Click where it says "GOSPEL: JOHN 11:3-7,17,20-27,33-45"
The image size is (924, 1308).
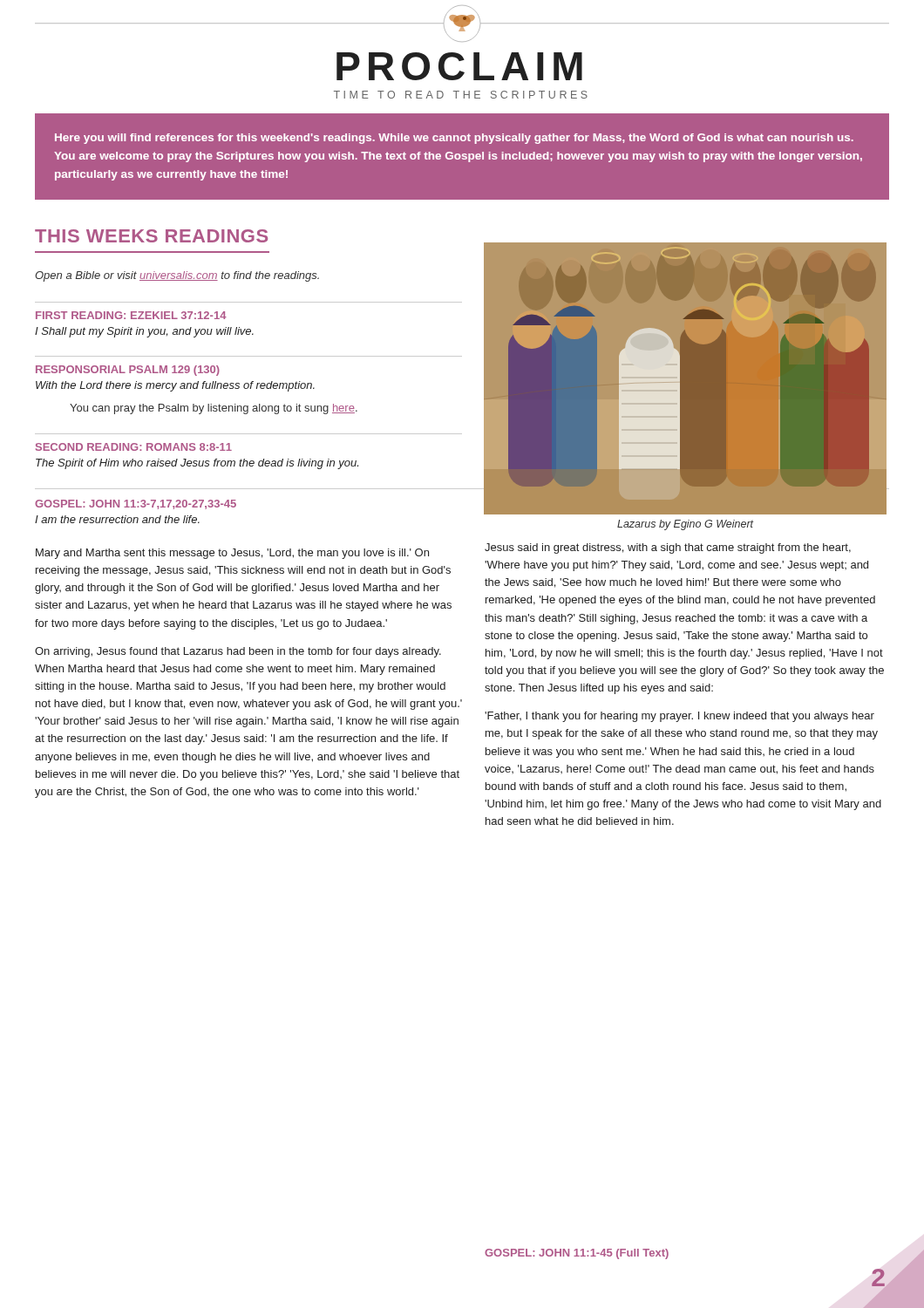[x=136, y=504]
